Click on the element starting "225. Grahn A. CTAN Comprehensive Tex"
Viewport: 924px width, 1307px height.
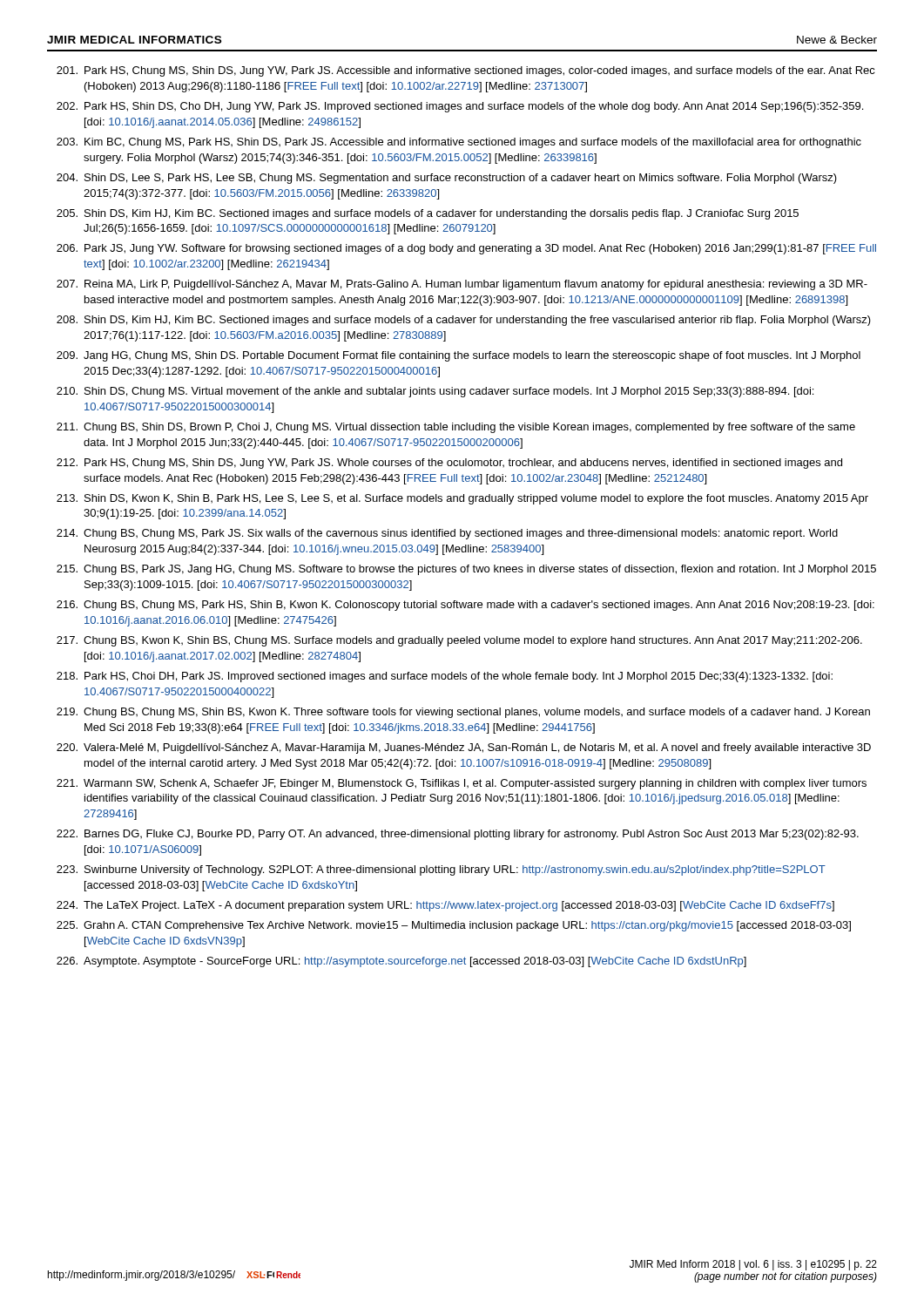[x=462, y=933]
